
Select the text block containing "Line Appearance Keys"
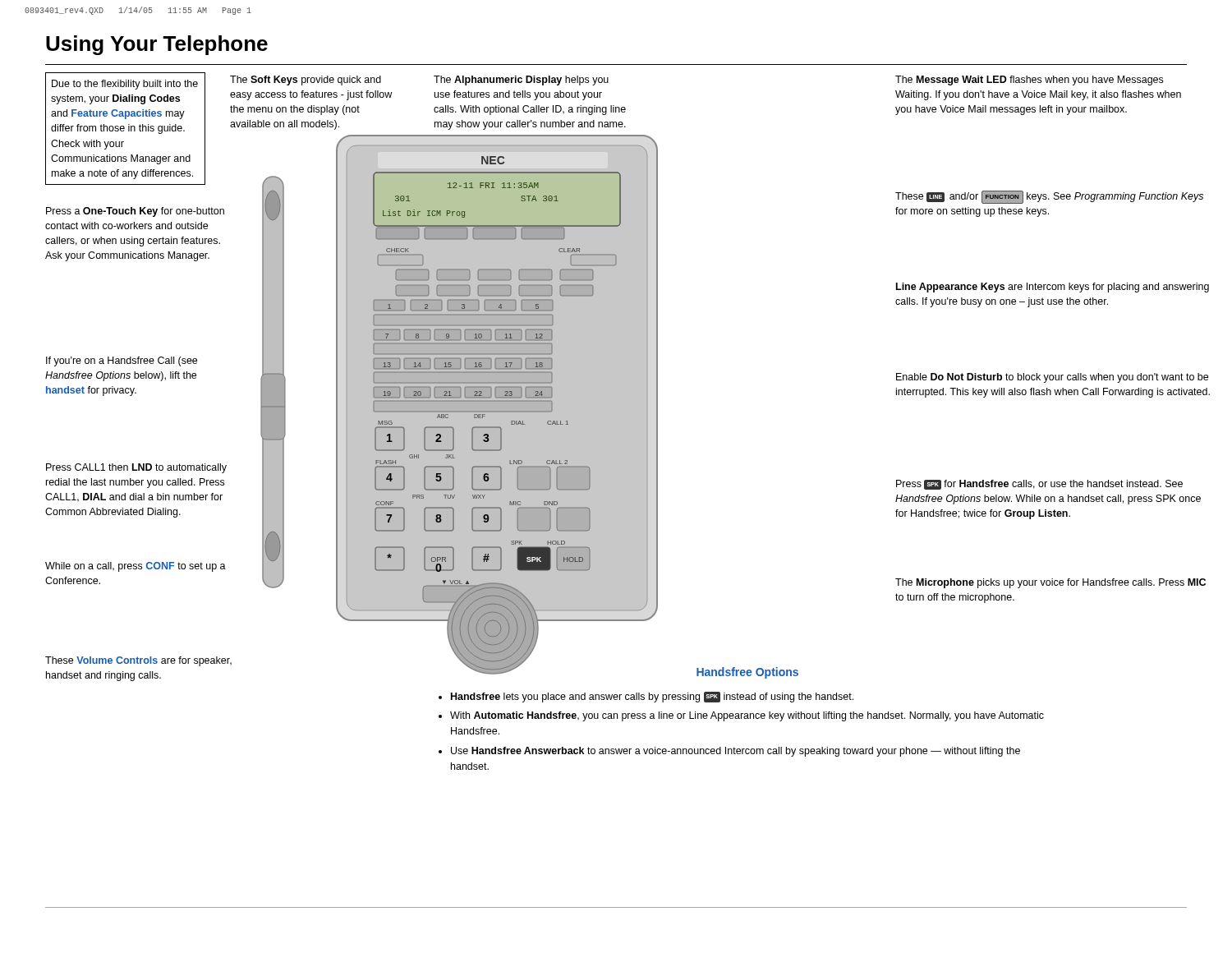click(1052, 294)
